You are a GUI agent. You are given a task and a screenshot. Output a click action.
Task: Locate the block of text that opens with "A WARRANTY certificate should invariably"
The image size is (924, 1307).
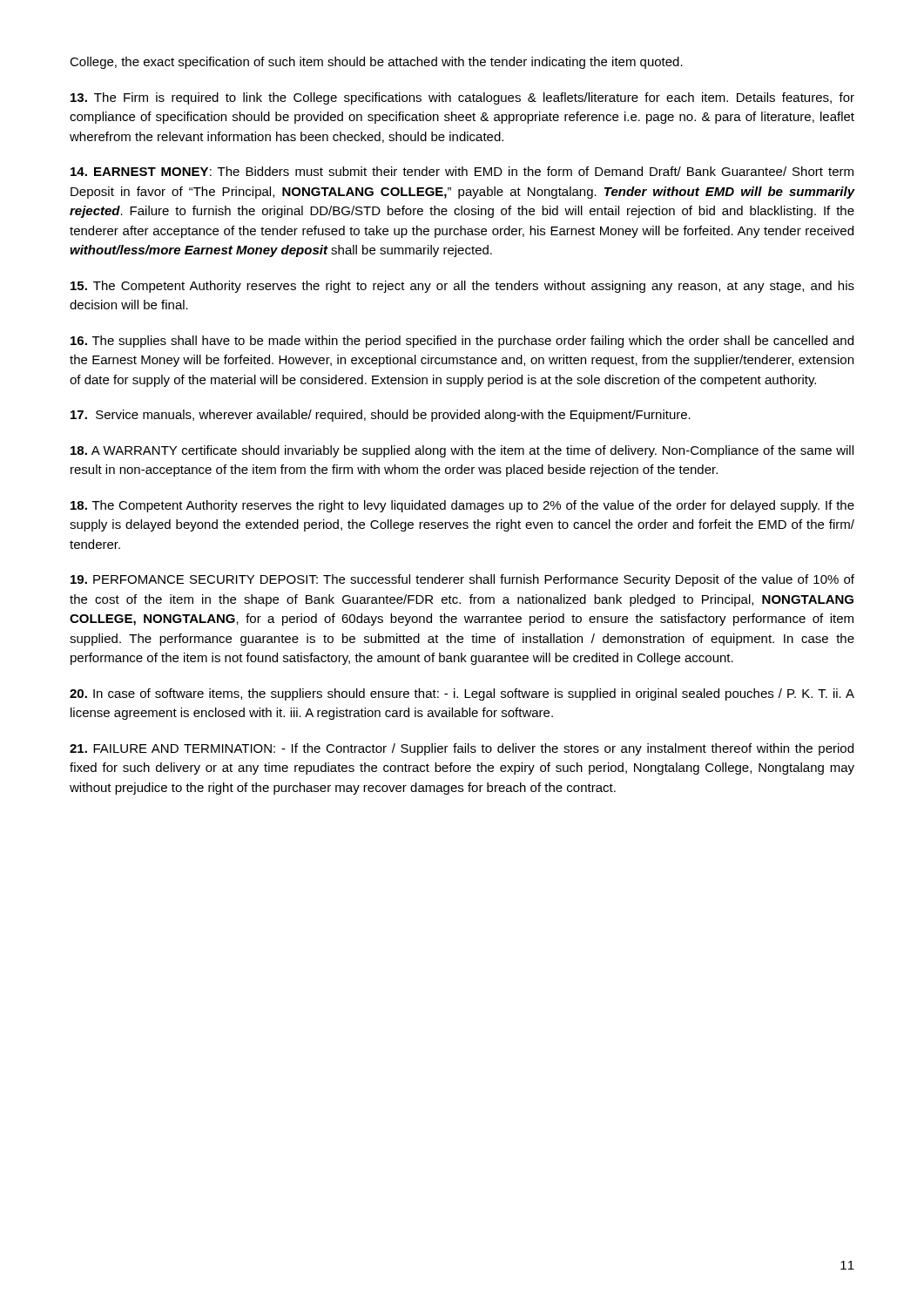point(462,459)
